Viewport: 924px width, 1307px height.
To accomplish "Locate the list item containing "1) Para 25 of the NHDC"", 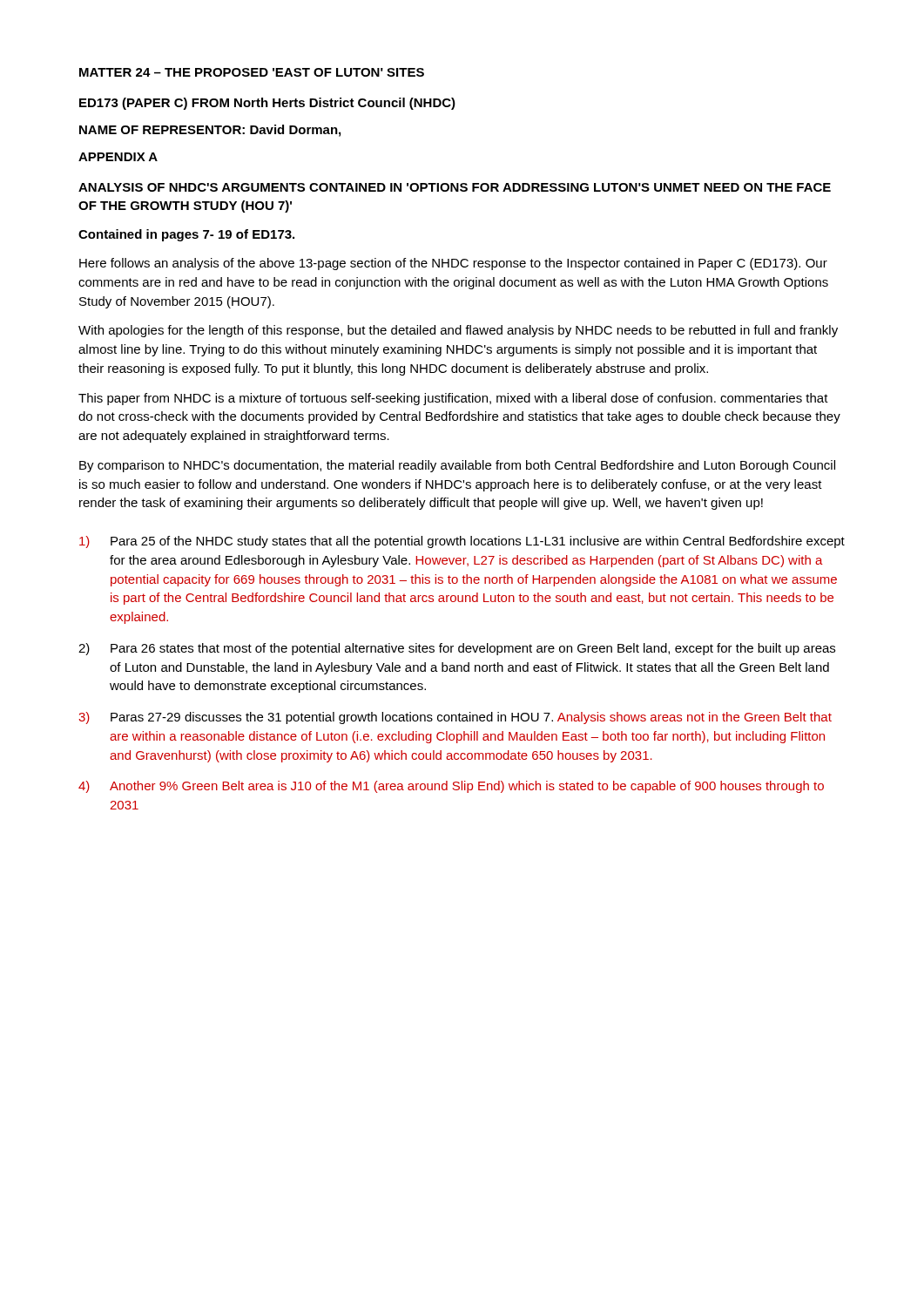I will point(462,579).
